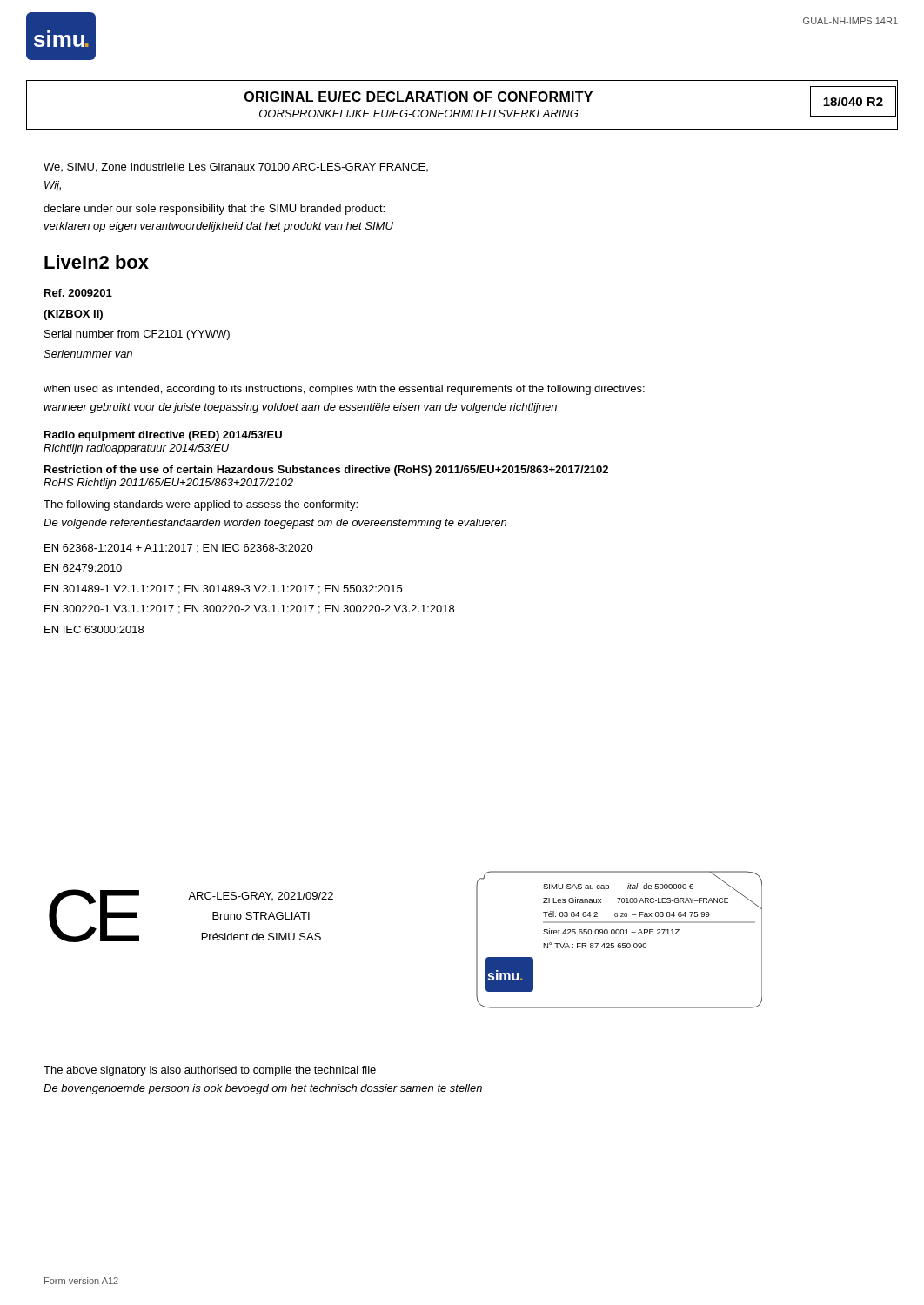Locate the text starting "ORIGINAL EU/EC DECLARATION OF CONFORMITY OORSPRONKELIJKE"

point(418,105)
